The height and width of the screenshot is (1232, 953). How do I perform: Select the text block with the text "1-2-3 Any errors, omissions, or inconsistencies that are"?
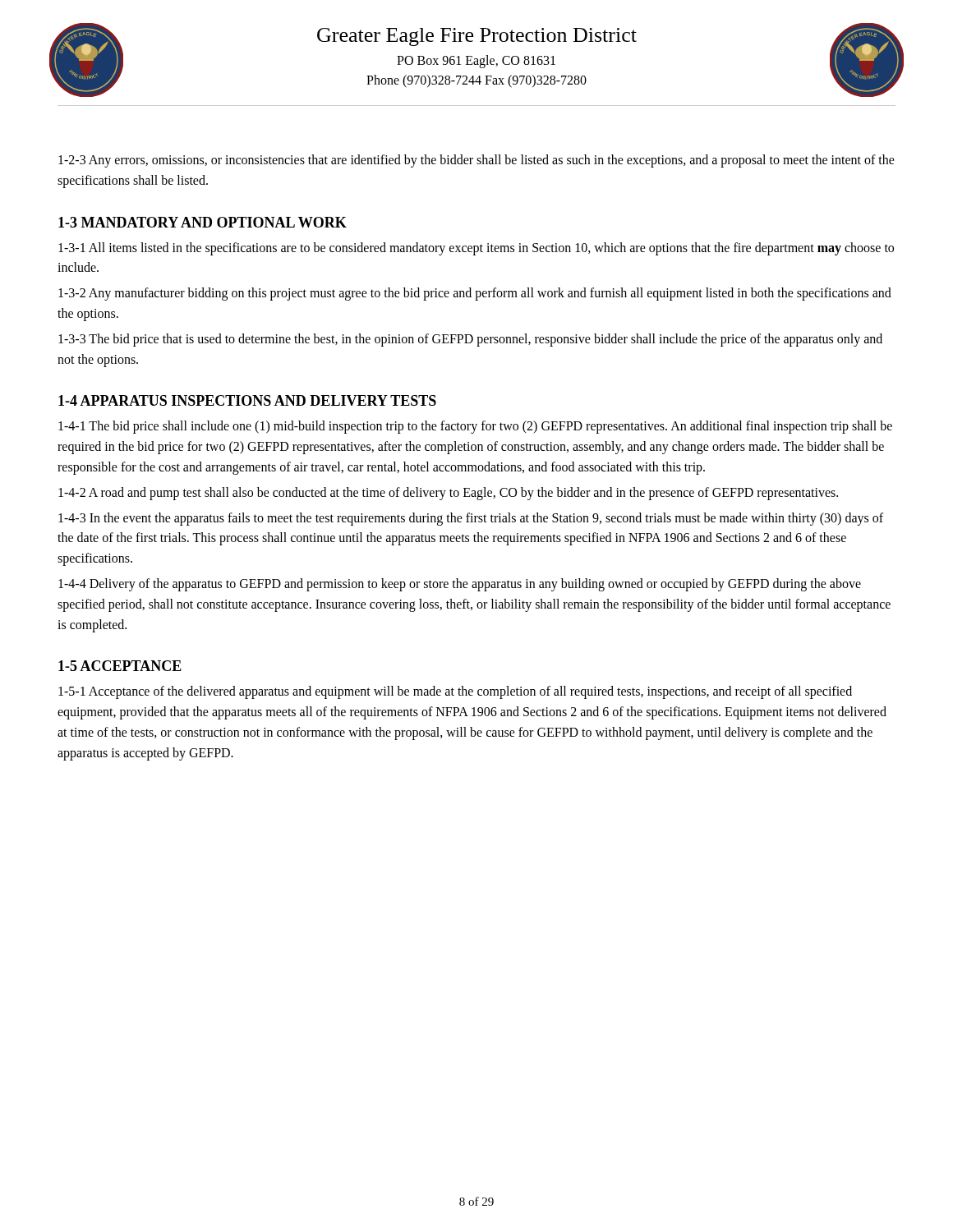click(476, 170)
